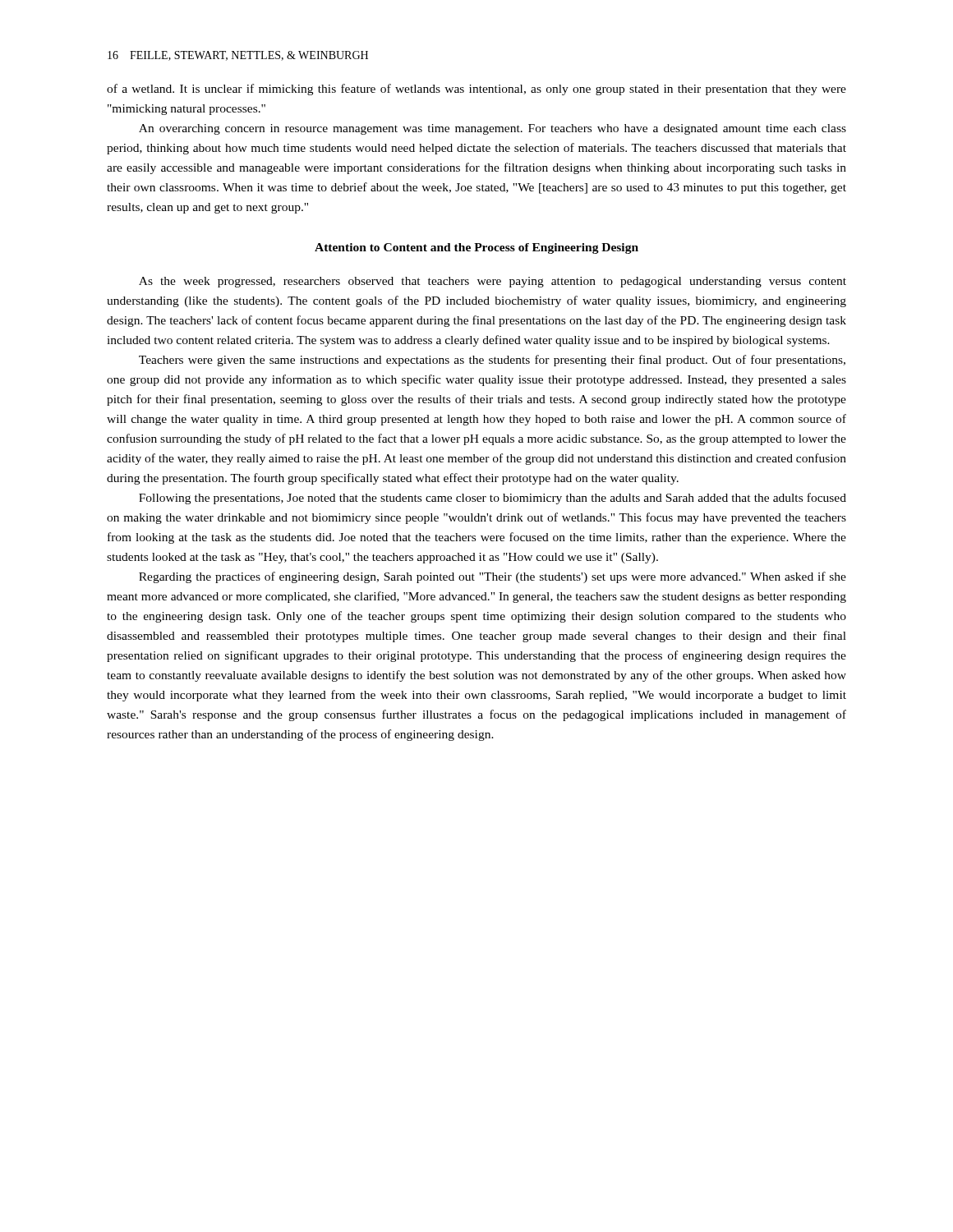Locate the text block that says "As the week"
The image size is (953, 1232).
coord(476,310)
